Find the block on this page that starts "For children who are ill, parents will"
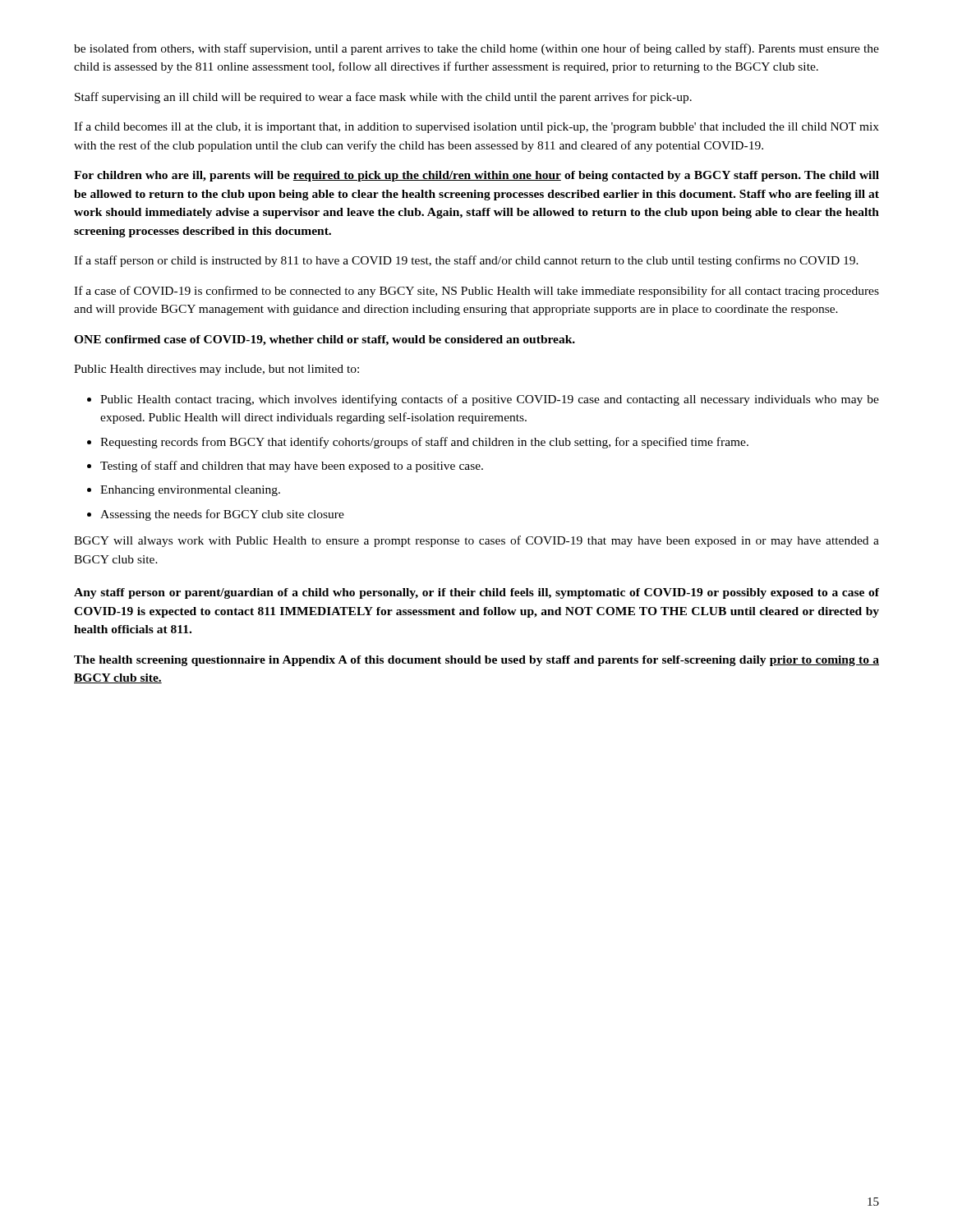 (476, 202)
